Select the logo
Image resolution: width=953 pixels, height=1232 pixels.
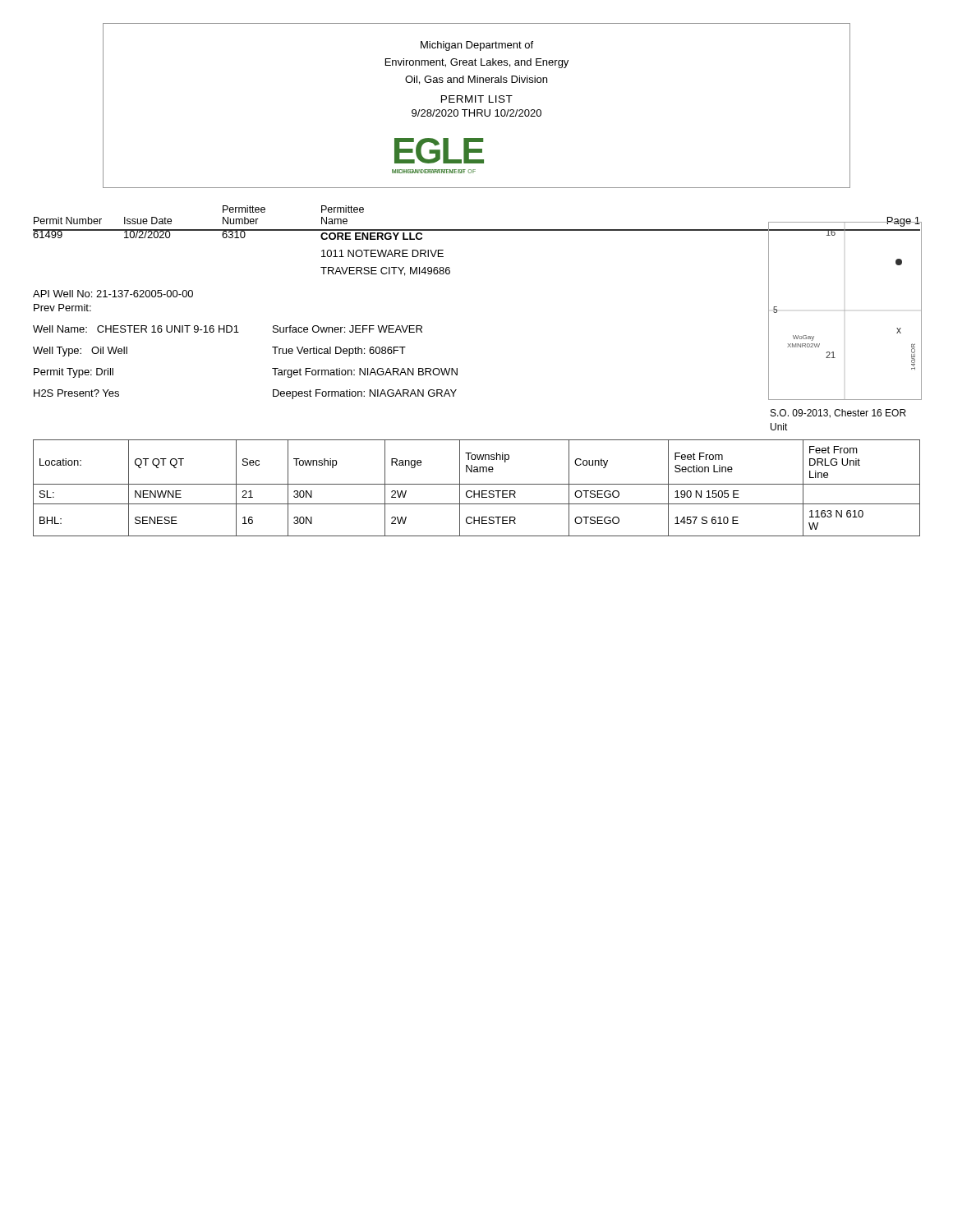tap(476, 154)
